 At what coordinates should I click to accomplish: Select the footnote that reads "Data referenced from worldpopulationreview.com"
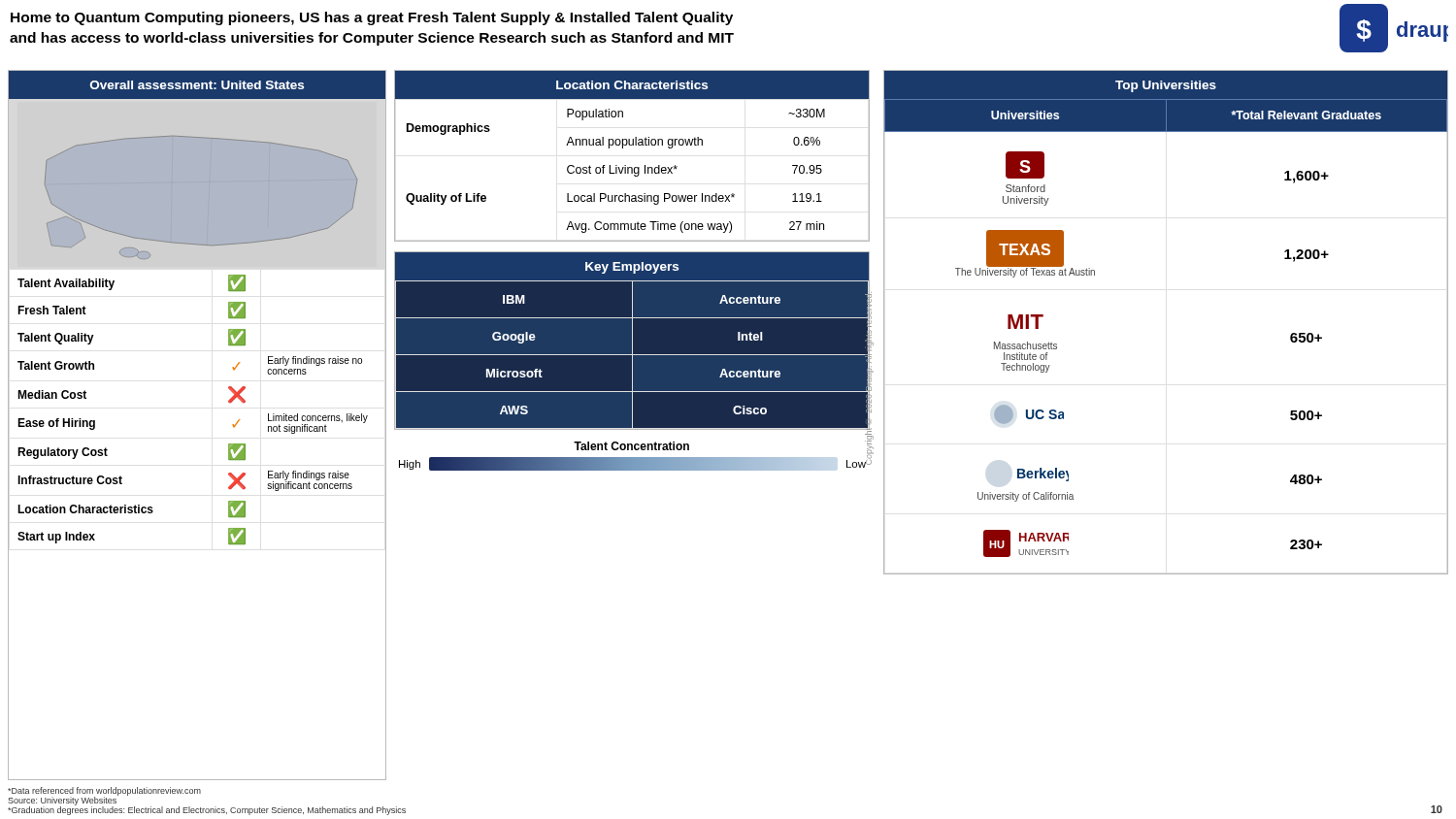[207, 801]
